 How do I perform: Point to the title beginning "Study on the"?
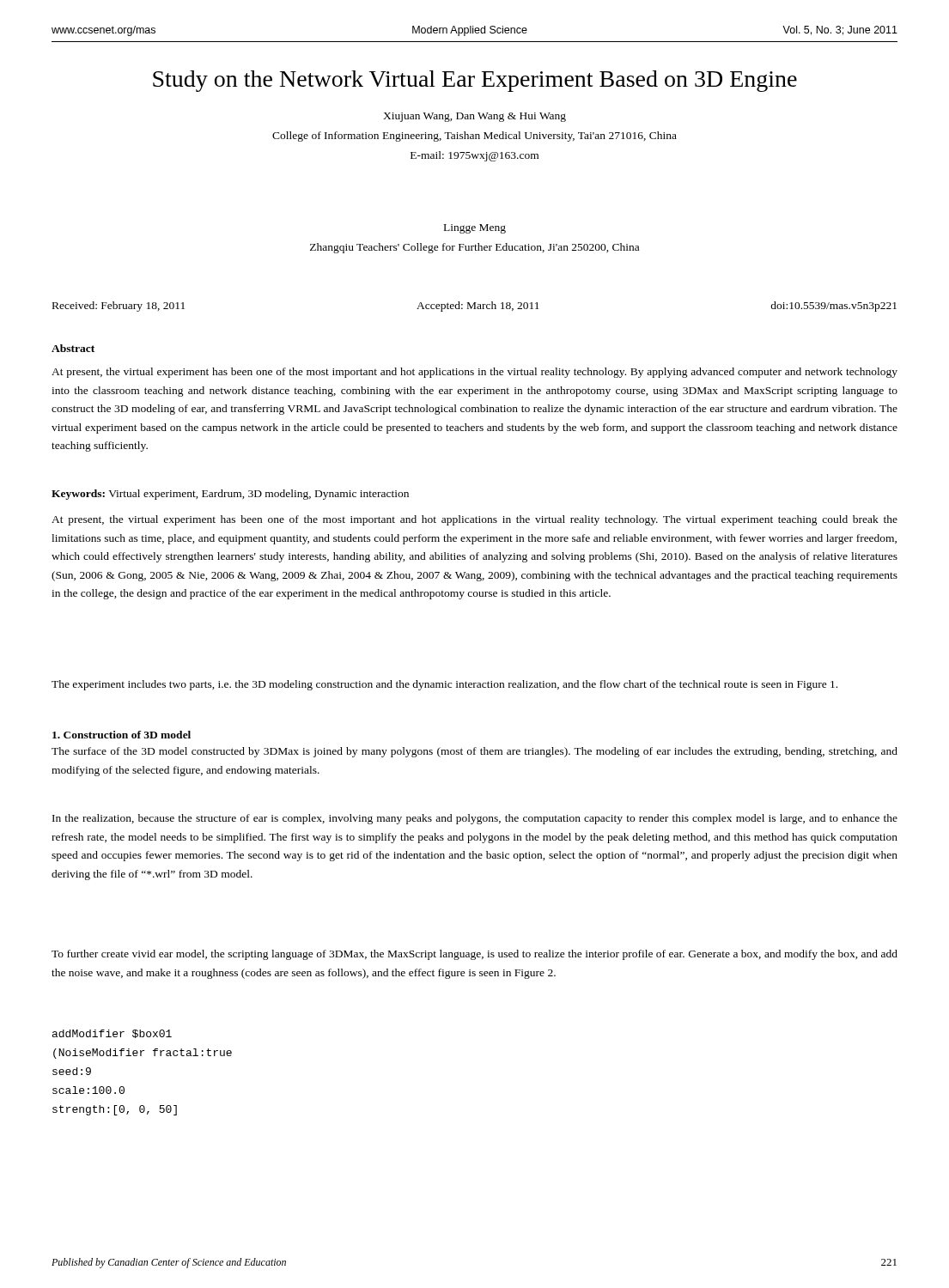(x=474, y=115)
